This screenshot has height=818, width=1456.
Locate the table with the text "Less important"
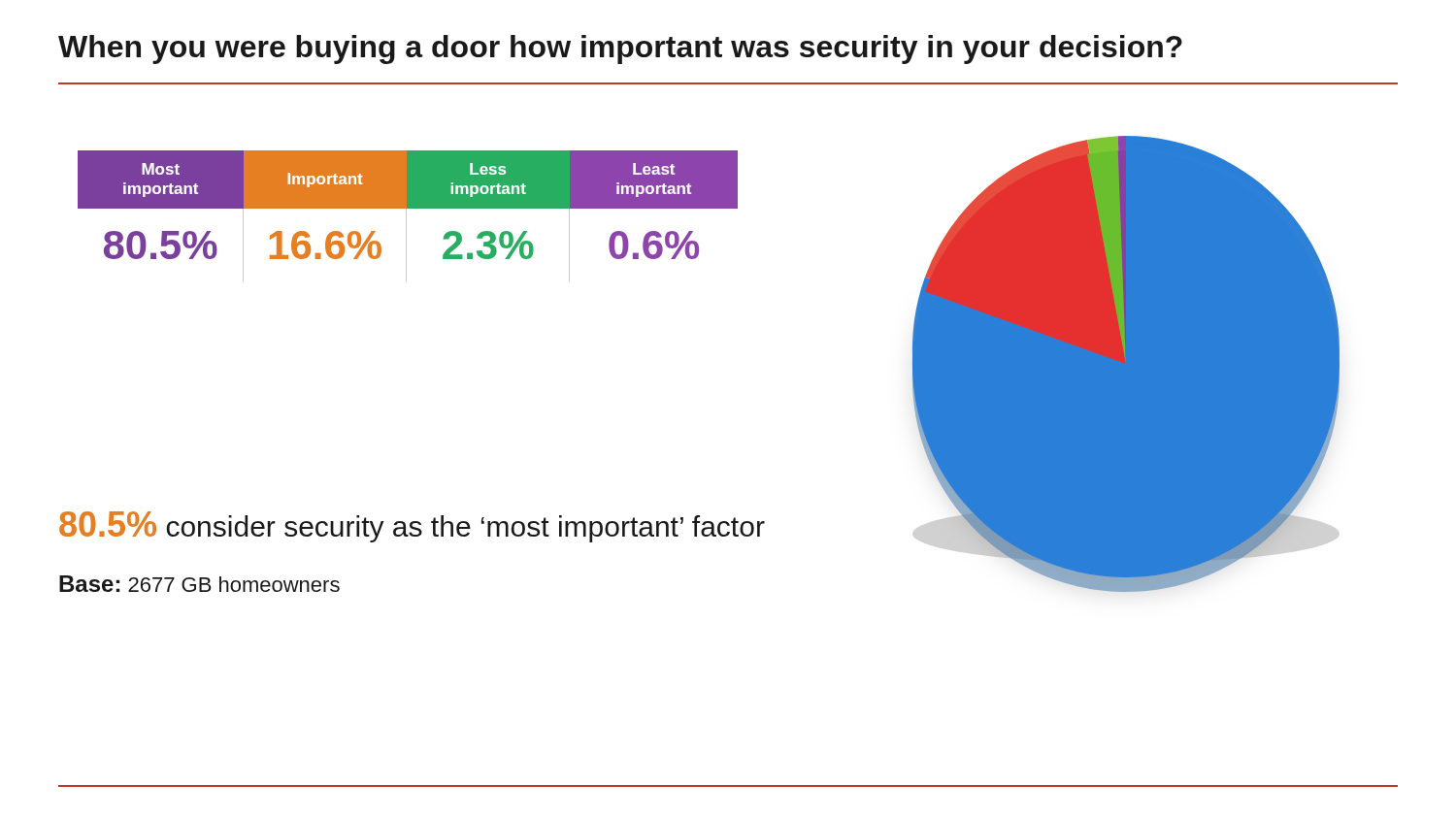(x=408, y=216)
